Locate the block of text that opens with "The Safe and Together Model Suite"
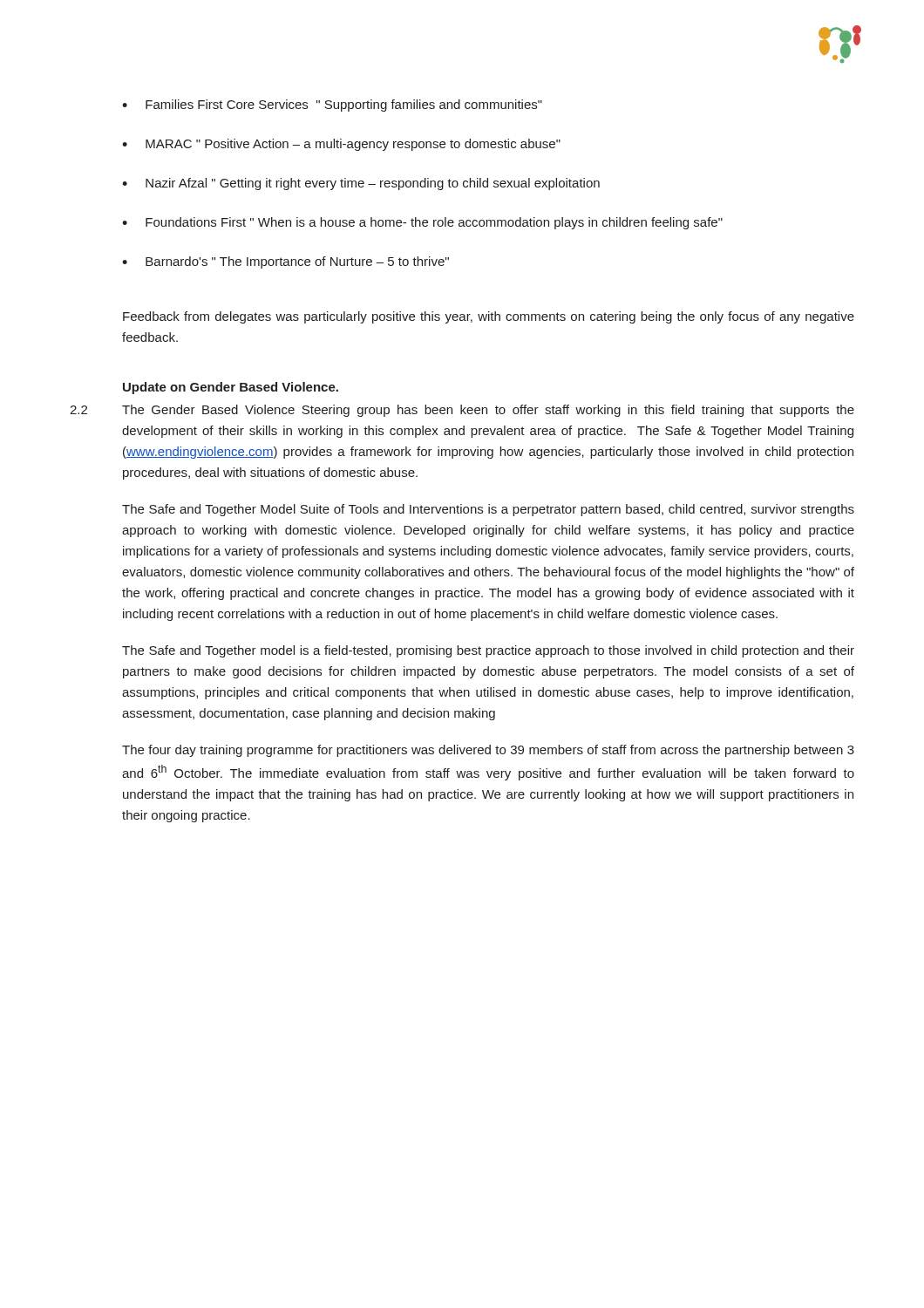The width and height of the screenshot is (924, 1308). pos(488,561)
